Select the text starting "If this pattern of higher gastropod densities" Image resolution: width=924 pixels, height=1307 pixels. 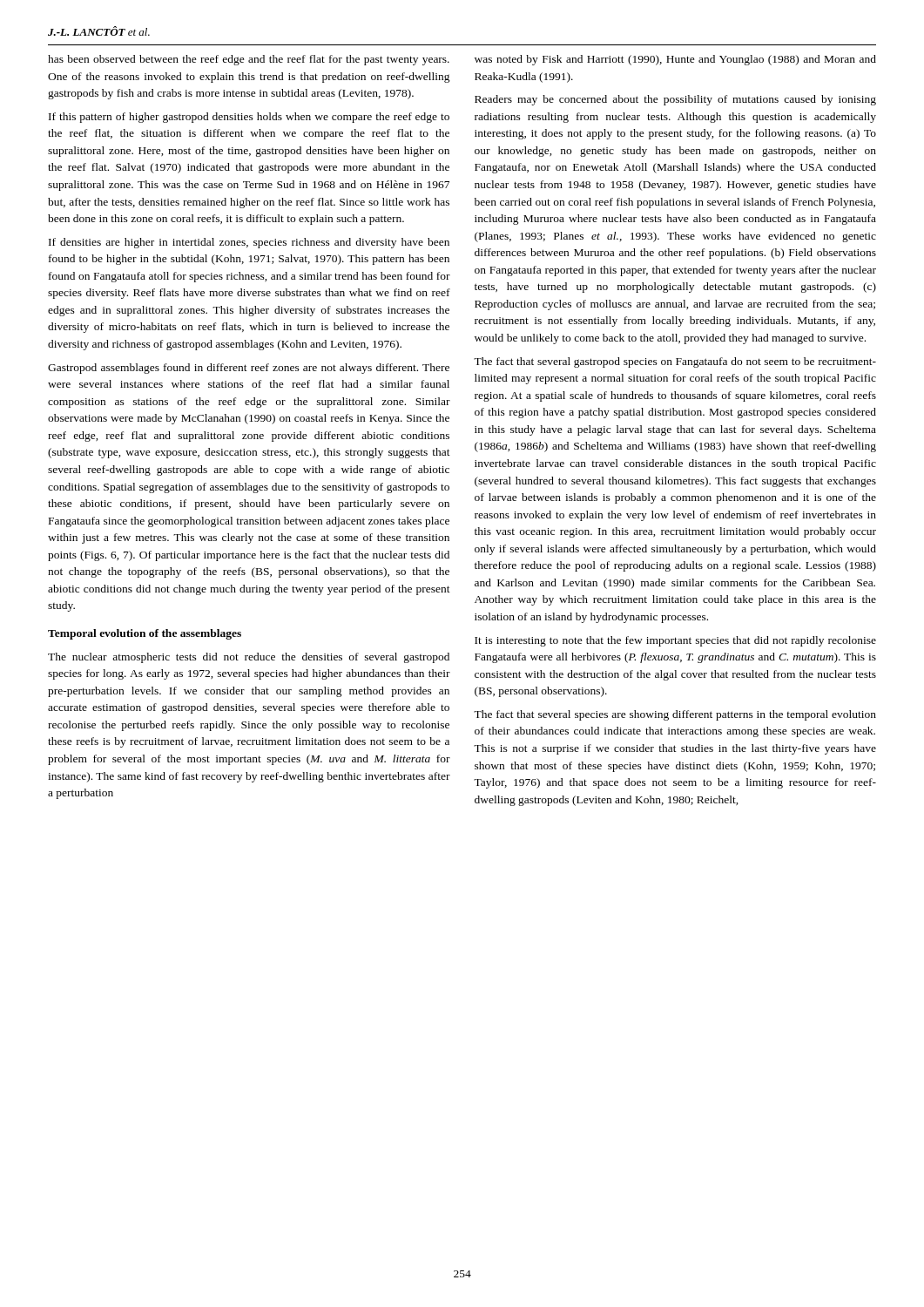[249, 167]
